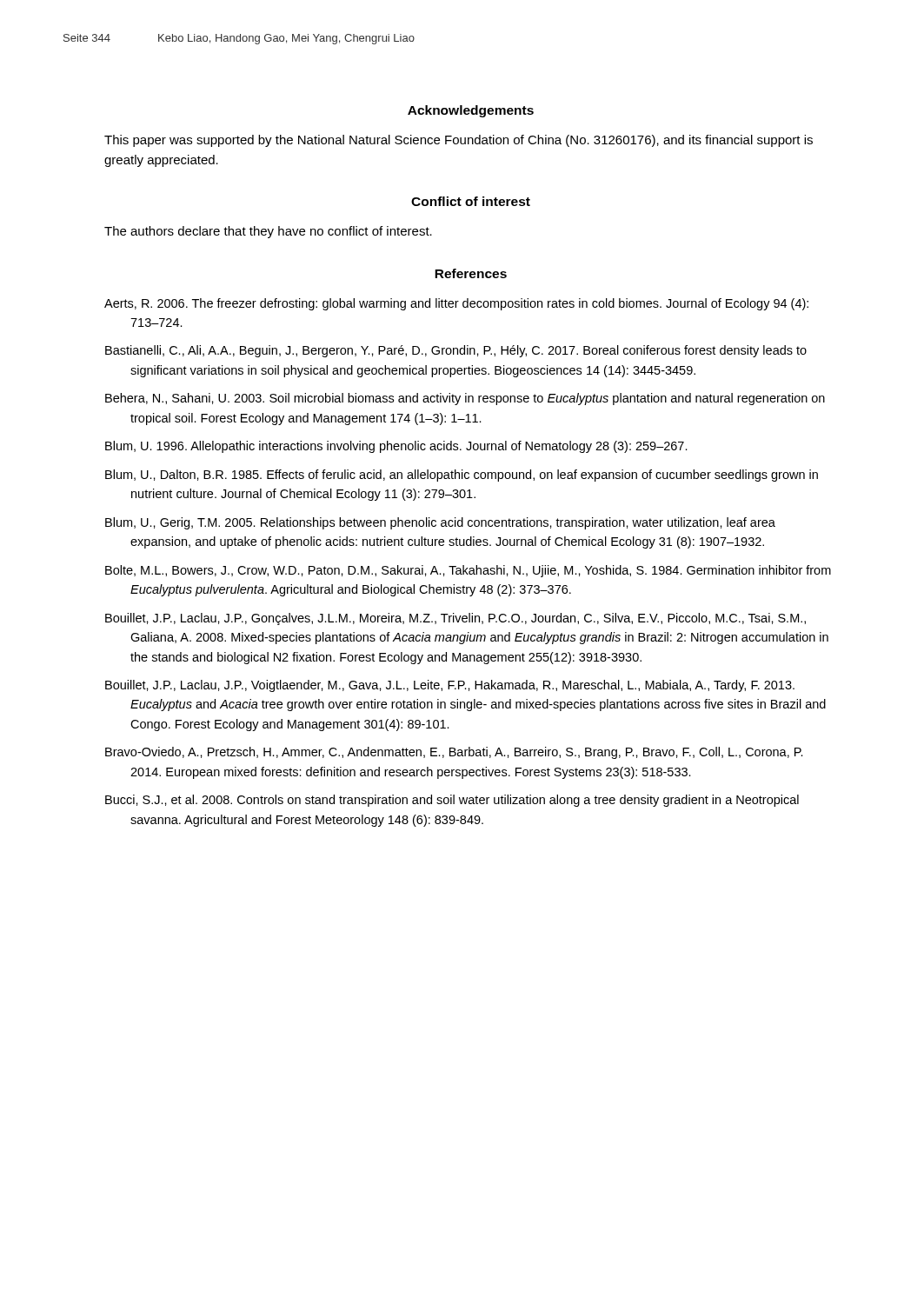This screenshot has width=924, height=1304.
Task: Point to the block starting "This paper was supported"
Action: click(459, 149)
